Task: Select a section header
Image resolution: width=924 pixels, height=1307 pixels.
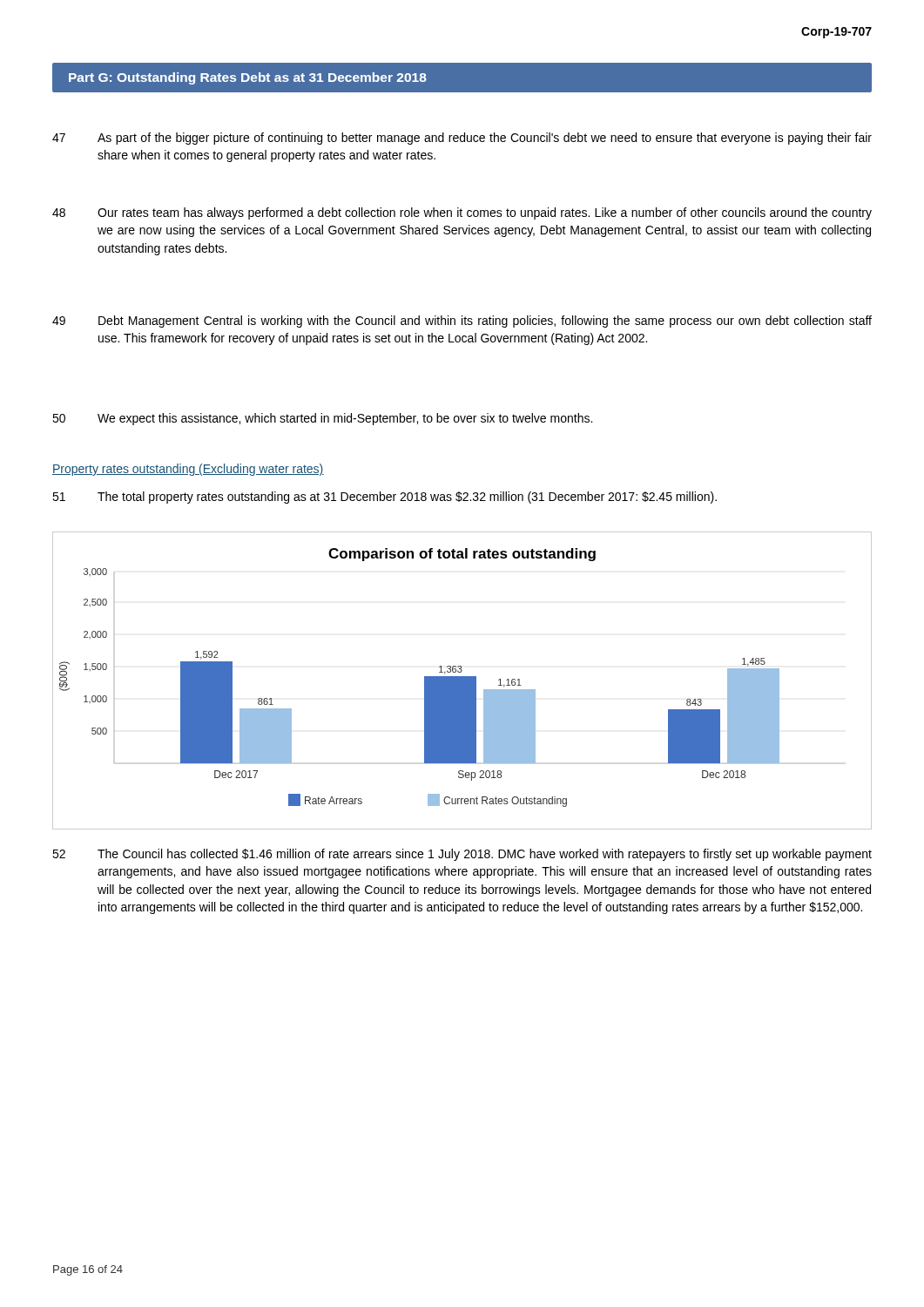Action: 188,469
